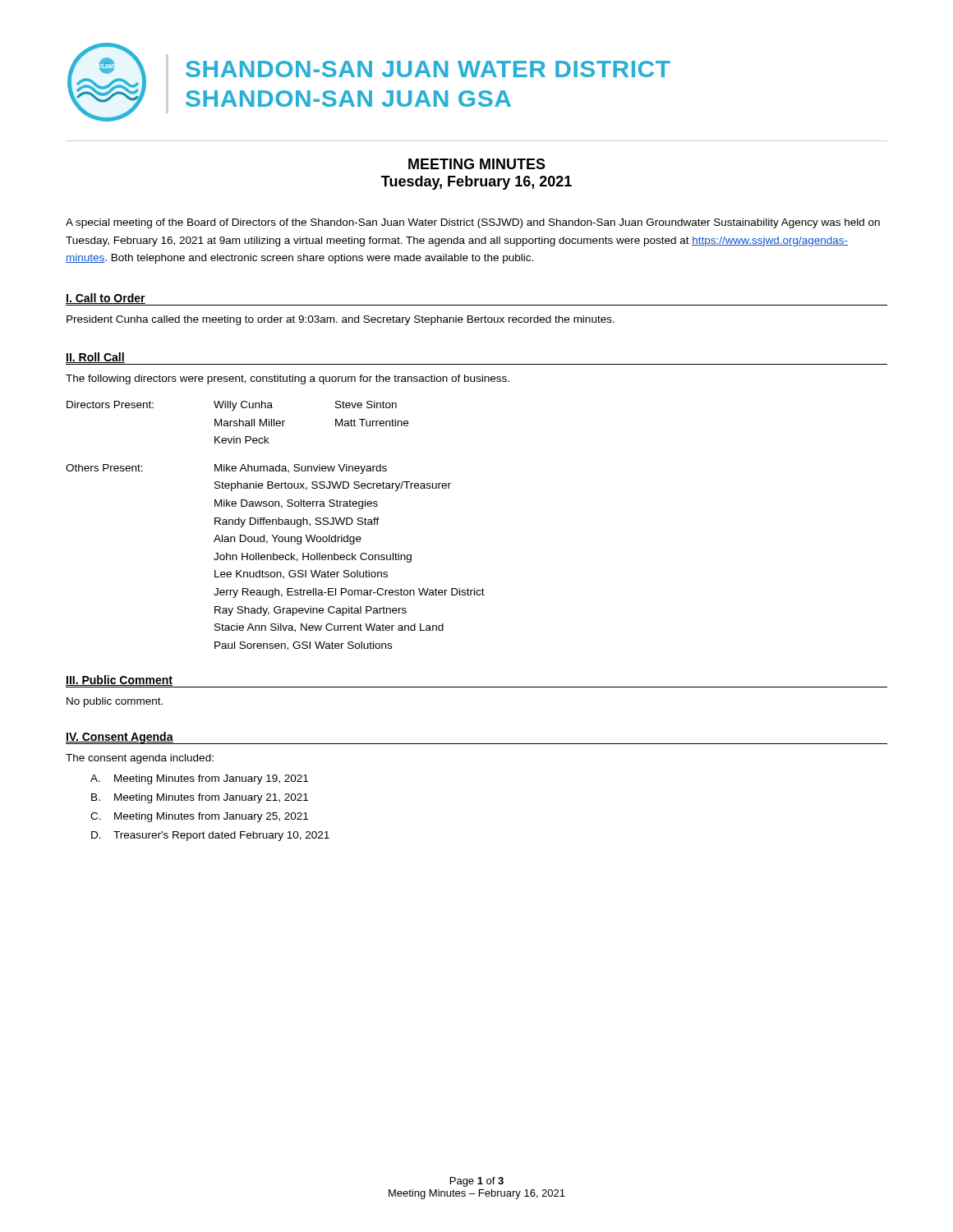
Task: Select the block starting "I. Call to"
Action: [x=105, y=298]
